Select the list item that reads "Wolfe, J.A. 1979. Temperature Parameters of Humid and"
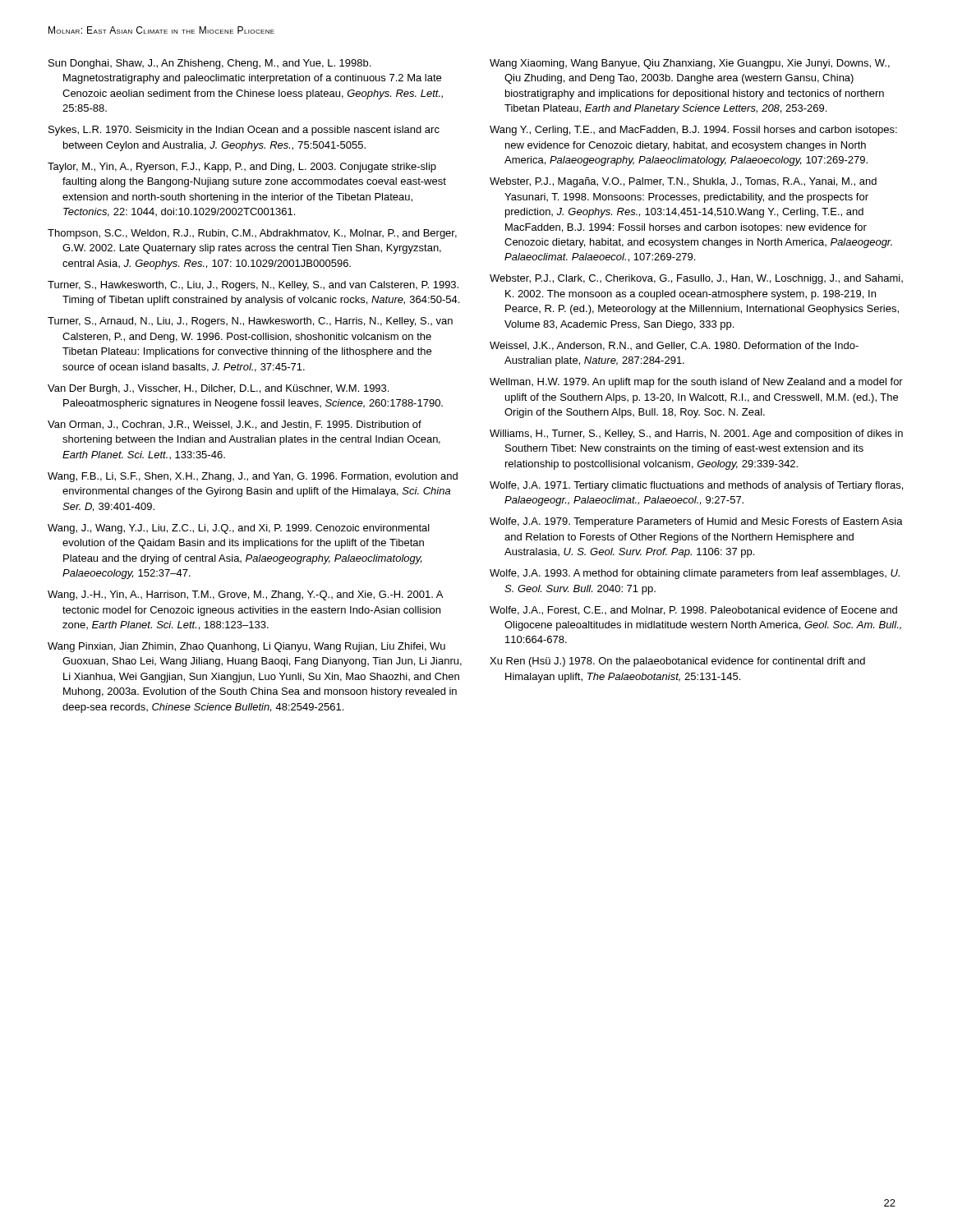 pyautogui.click(x=696, y=537)
